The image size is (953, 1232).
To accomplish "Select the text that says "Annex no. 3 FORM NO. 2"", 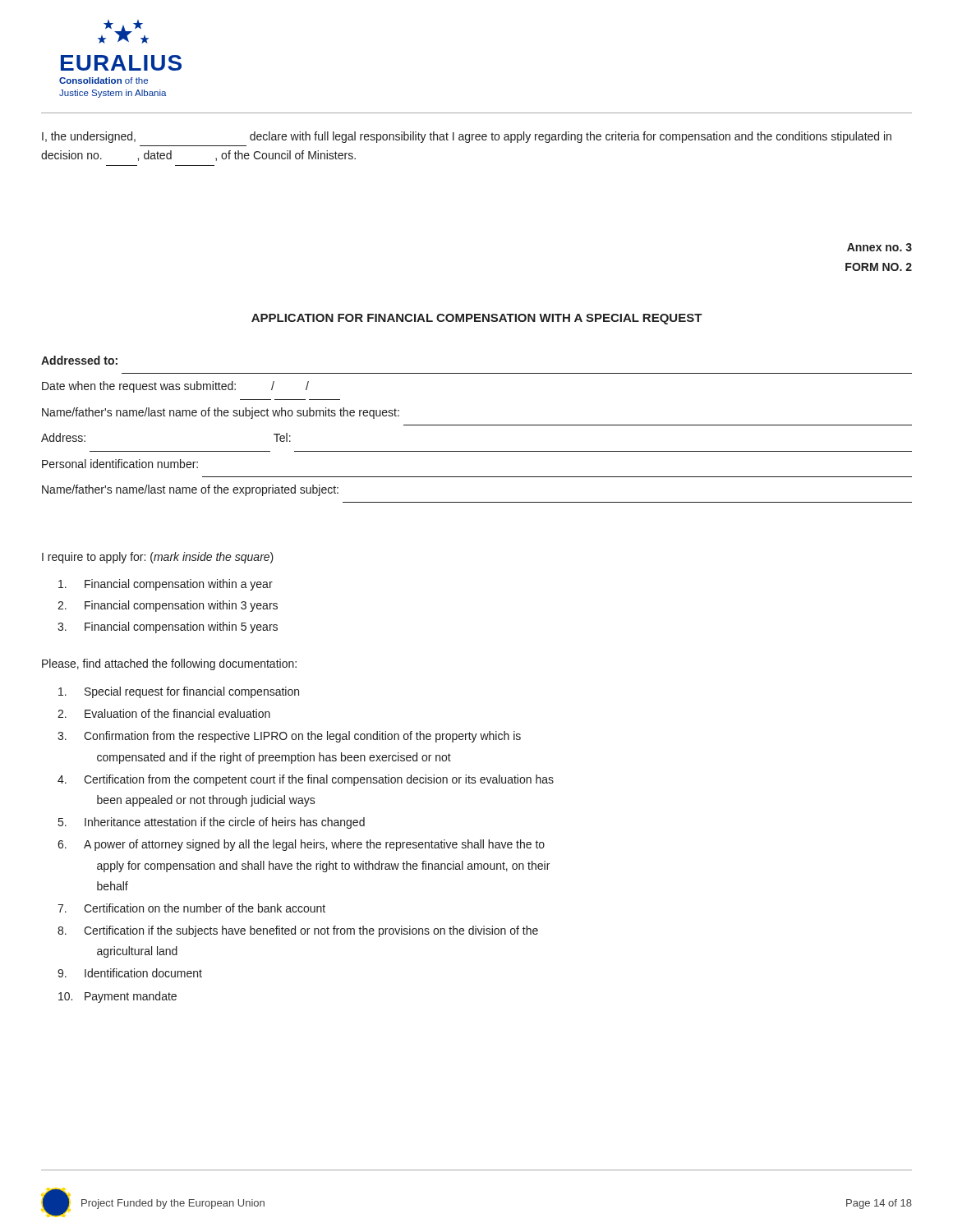I will [878, 257].
